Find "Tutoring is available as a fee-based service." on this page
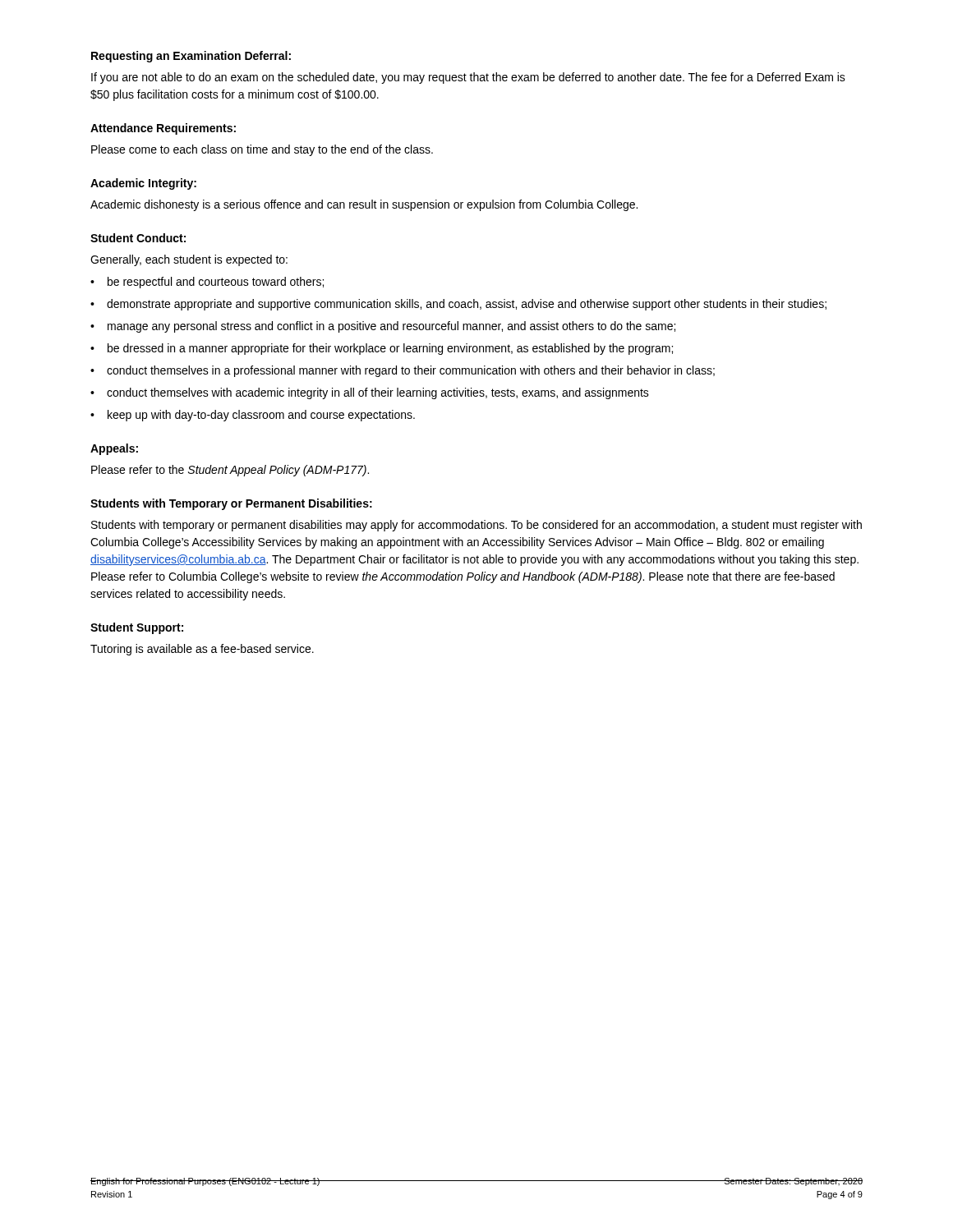Viewport: 953px width, 1232px height. coord(202,649)
